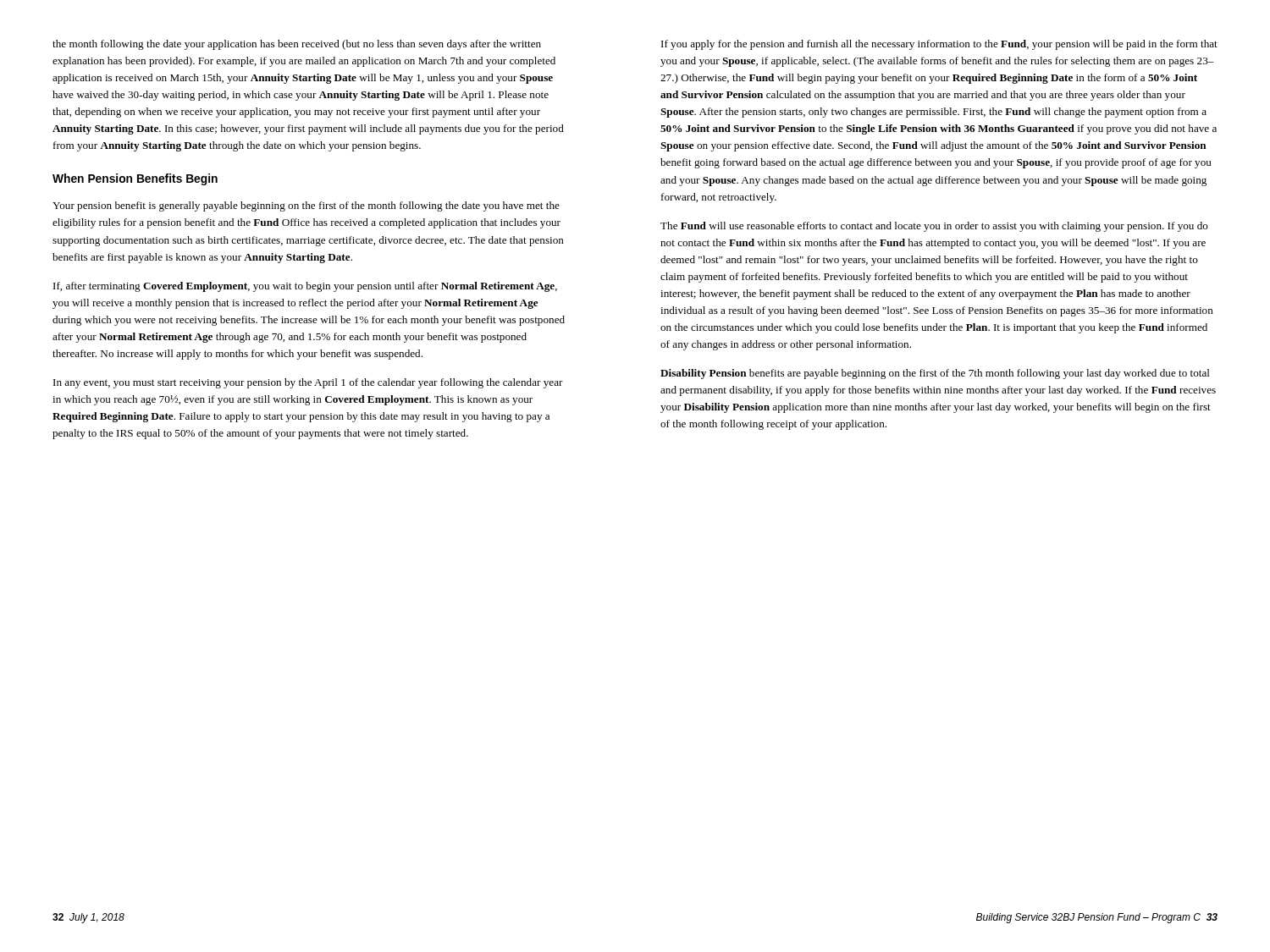Find the block on this page that starts "Disability Pension benefits are"
1270x952 pixels.
(x=939, y=399)
